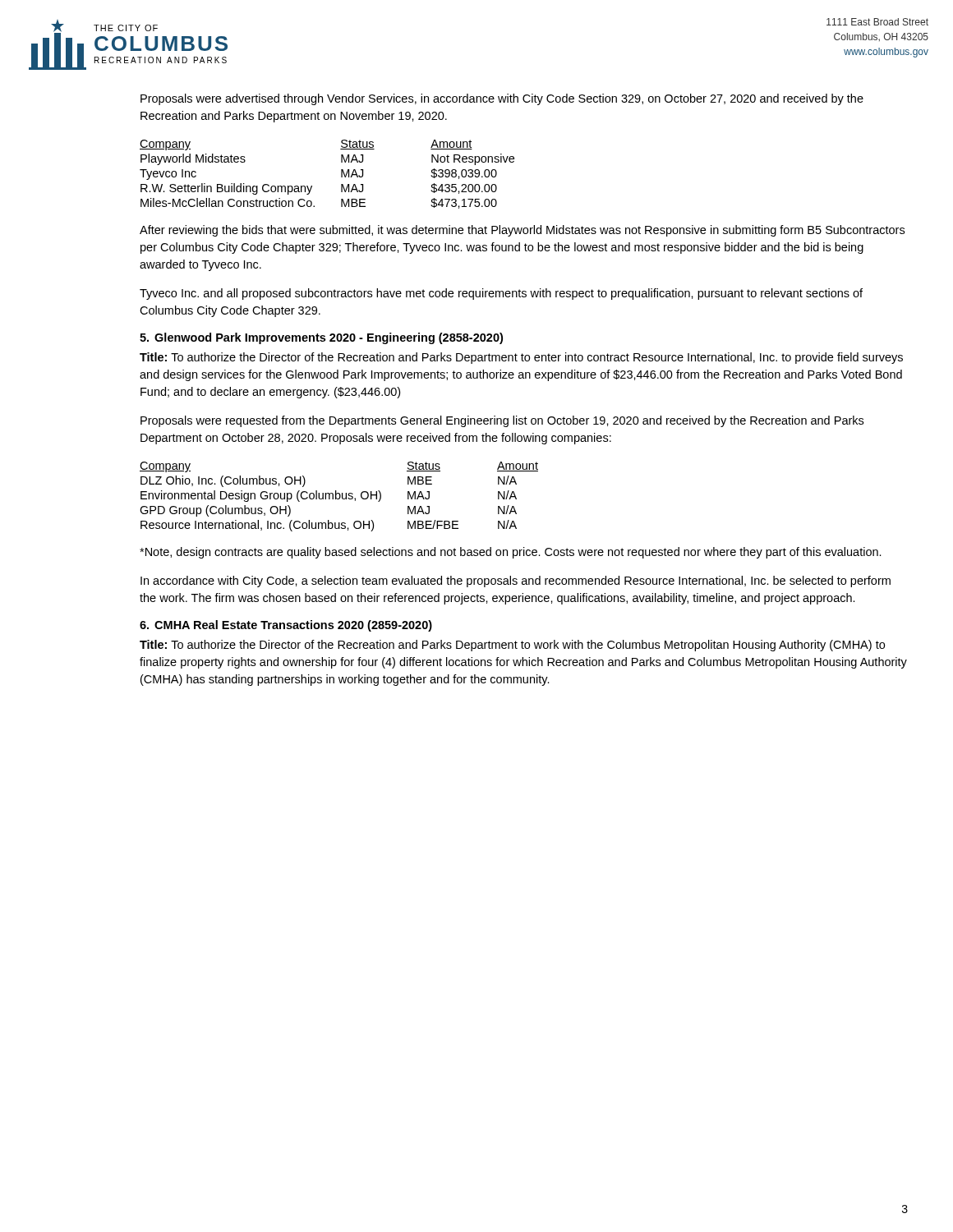Select the block starting "Note, design contracts are quality"
The width and height of the screenshot is (953, 1232).
[511, 552]
